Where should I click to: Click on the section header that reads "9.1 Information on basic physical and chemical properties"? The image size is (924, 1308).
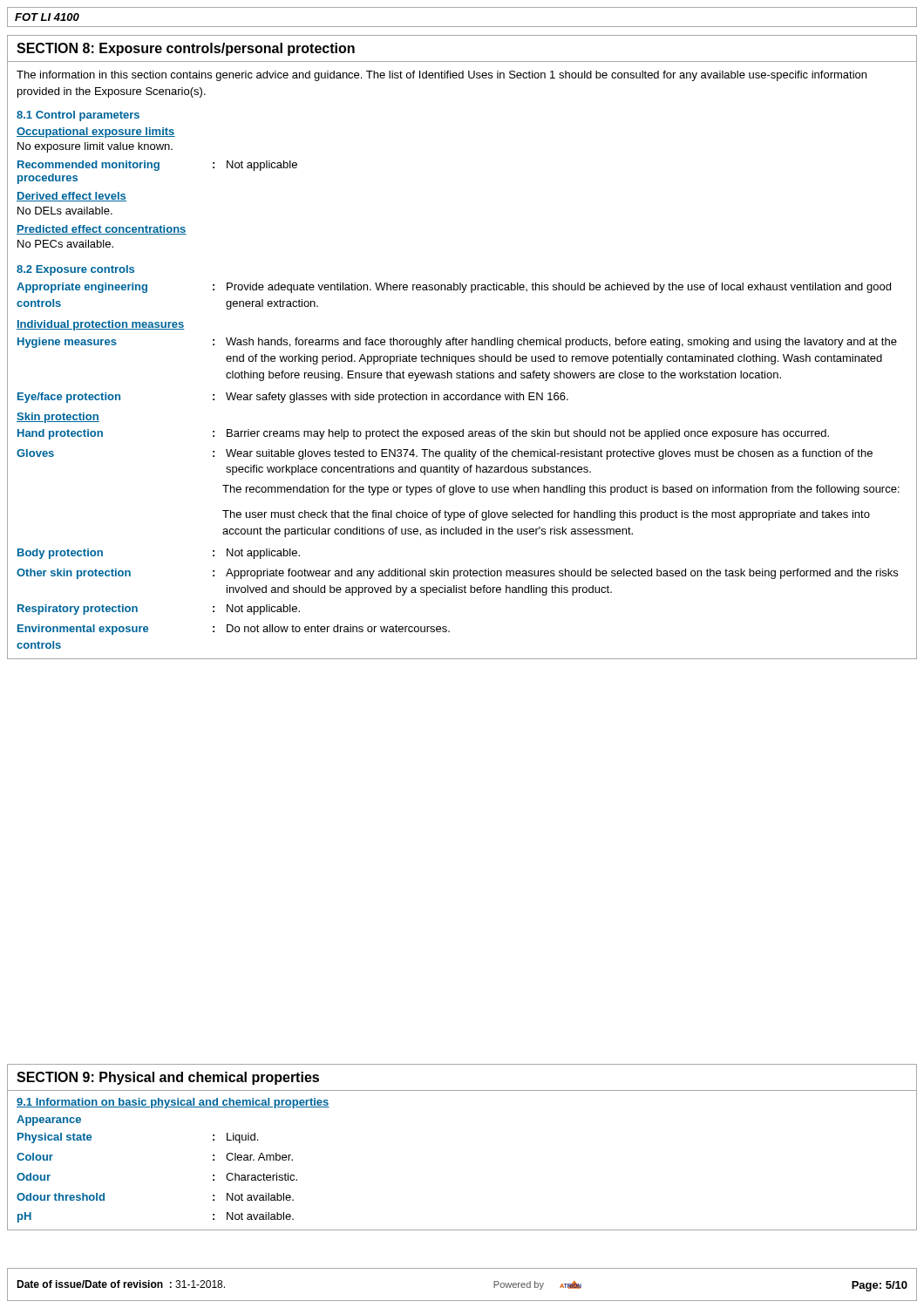(x=173, y=1102)
